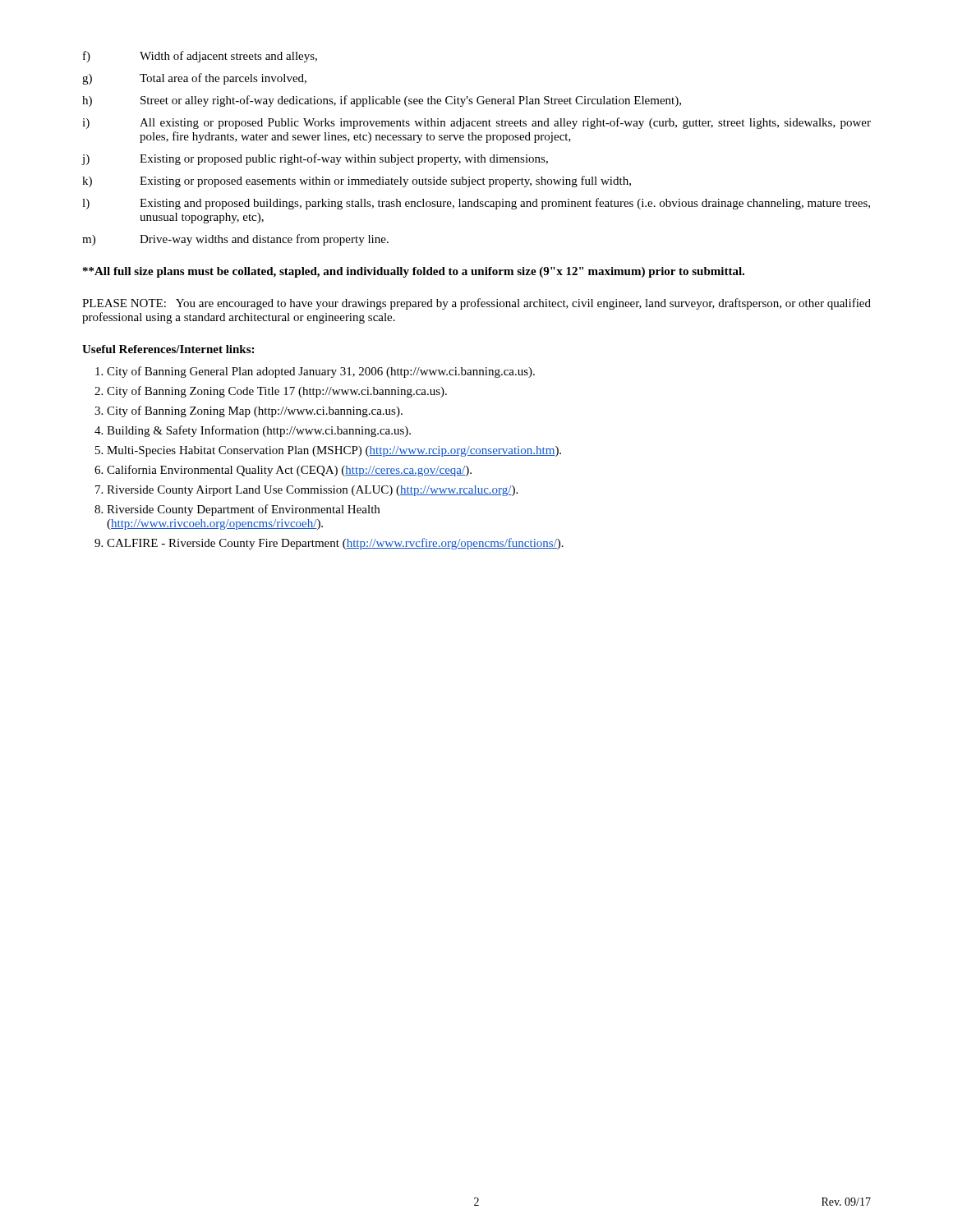953x1232 pixels.
Task: Select the list item containing "Multi-Species Habitat Conservation Plan (MSHCP) (http://www.rcip.org/conservation.htm)."
Action: pyautogui.click(x=489, y=450)
